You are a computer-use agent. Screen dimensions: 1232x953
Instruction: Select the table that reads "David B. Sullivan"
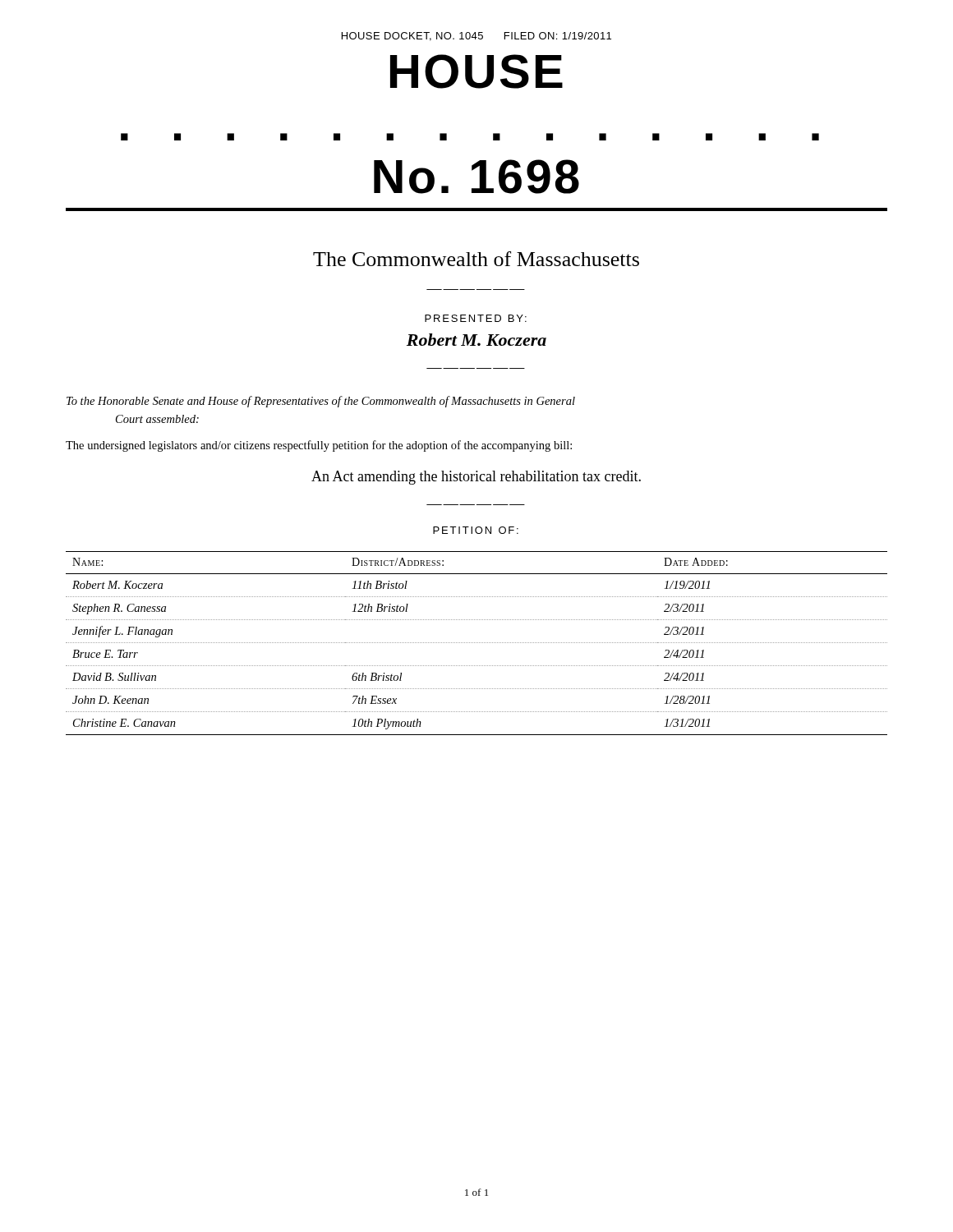tap(476, 643)
